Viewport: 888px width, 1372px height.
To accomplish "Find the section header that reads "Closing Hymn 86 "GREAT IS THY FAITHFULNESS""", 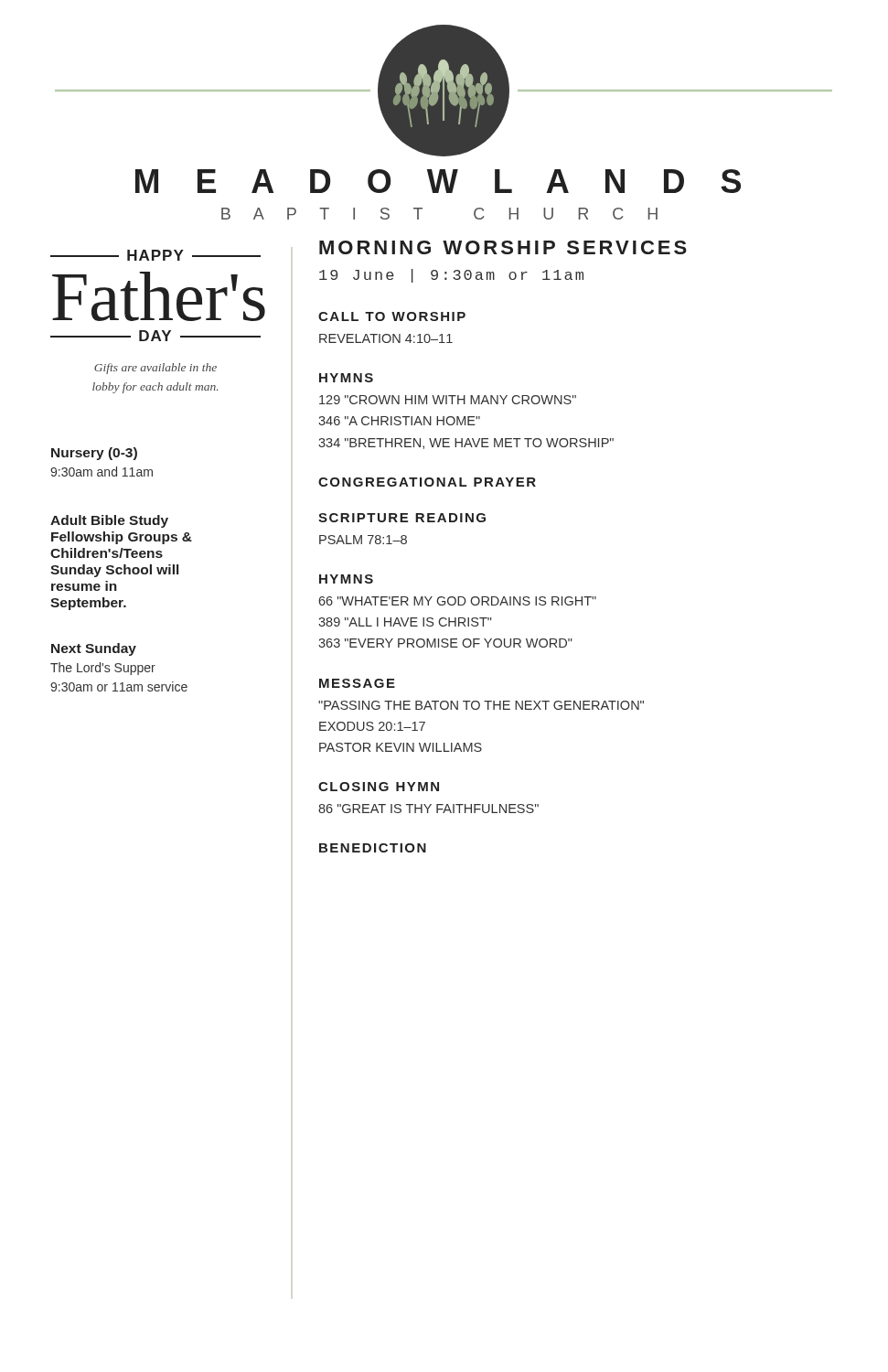I will click(x=379, y=787).
